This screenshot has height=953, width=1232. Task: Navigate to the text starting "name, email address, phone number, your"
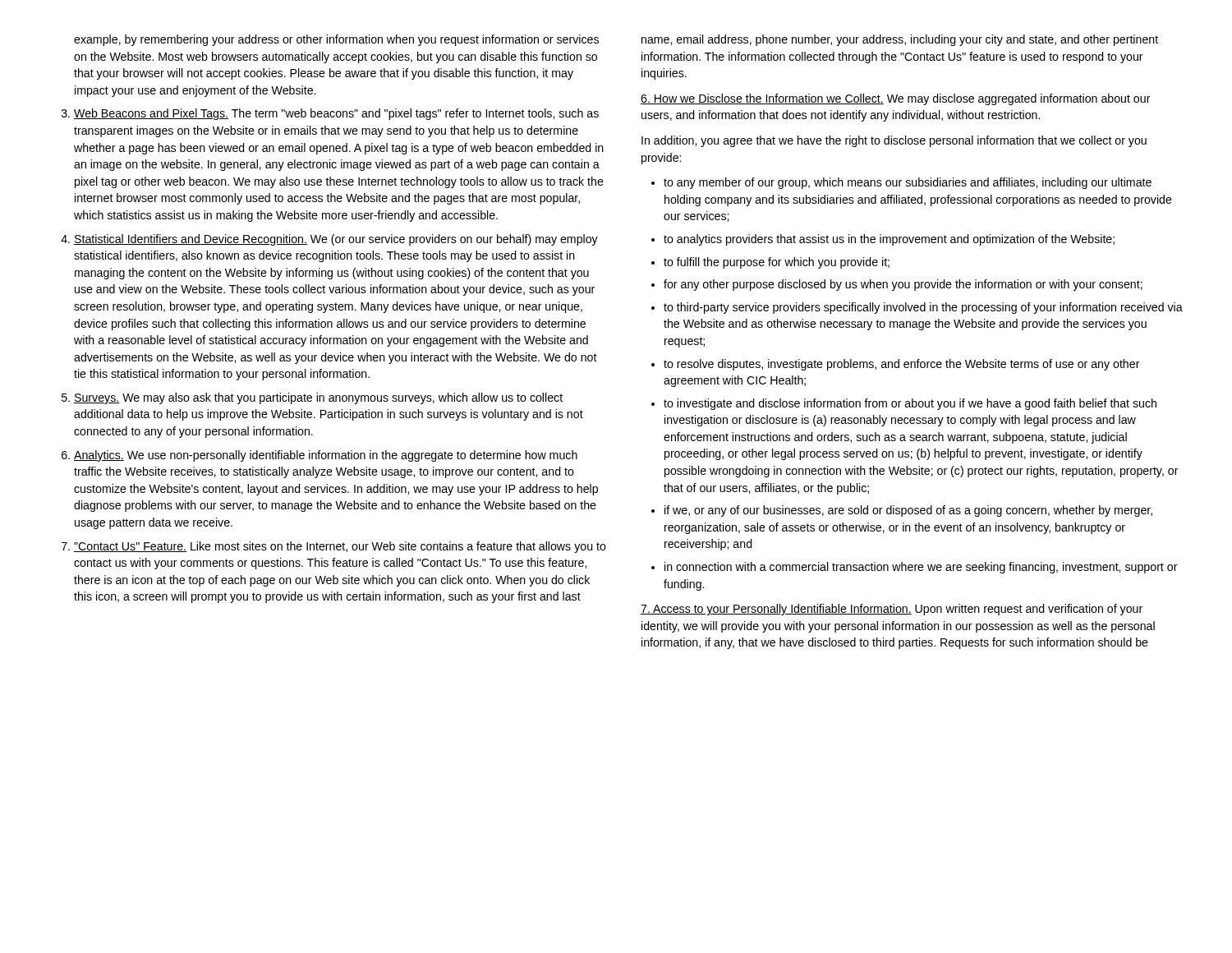pos(912,57)
